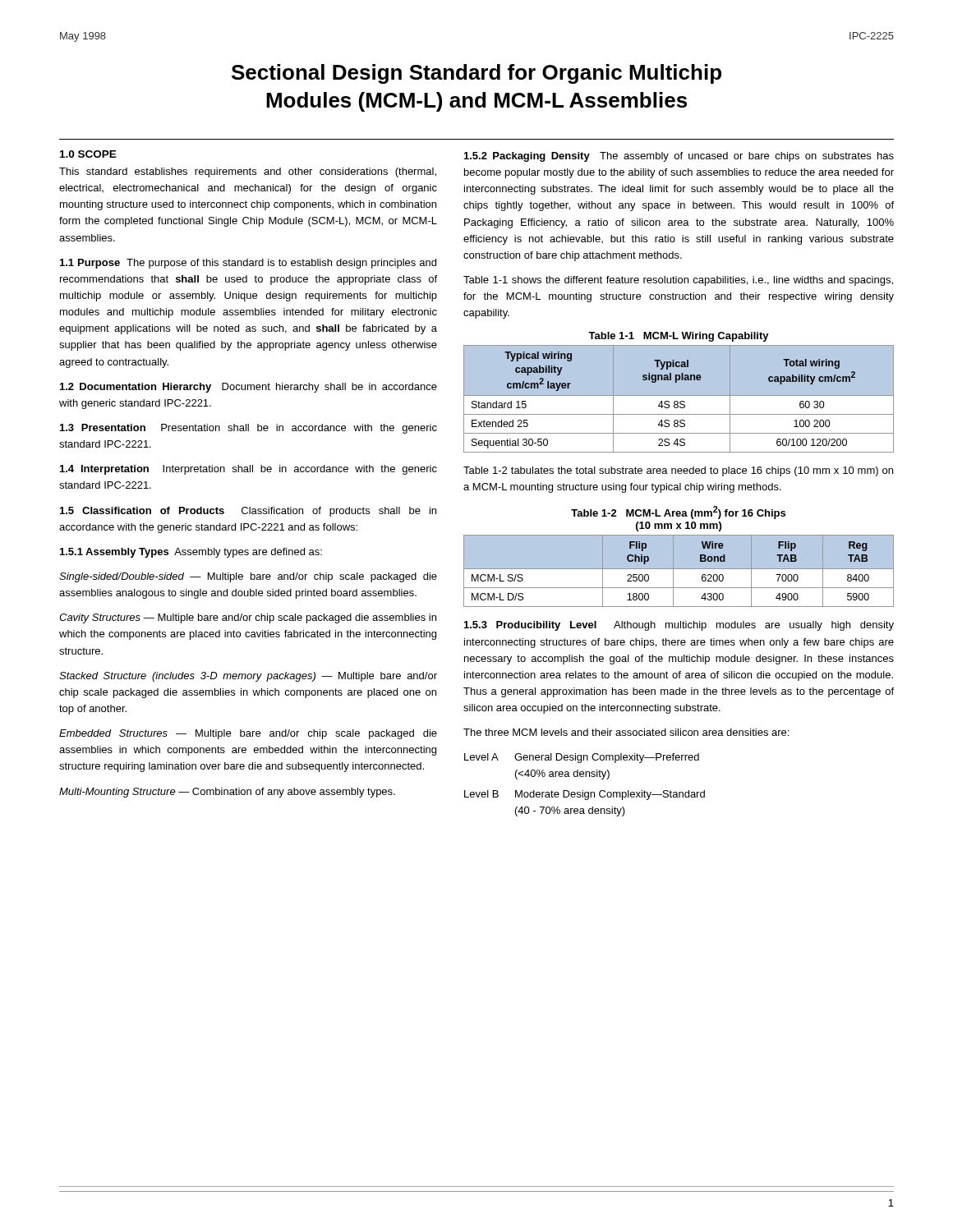Click on the table containing "Flip TAB"
This screenshot has height=1232, width=953.
point(679,571)
